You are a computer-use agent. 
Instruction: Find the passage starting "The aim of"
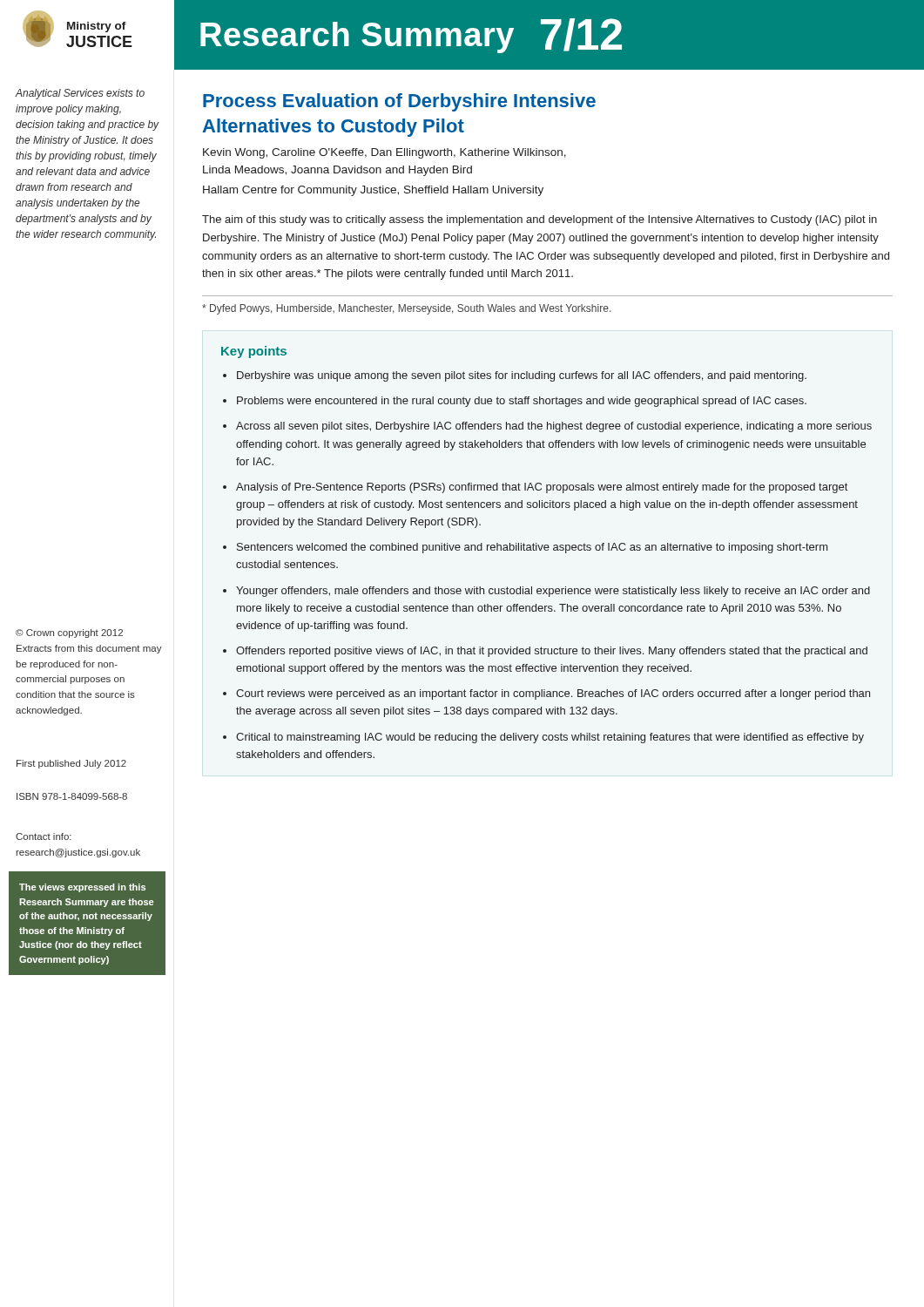(546, 246)
